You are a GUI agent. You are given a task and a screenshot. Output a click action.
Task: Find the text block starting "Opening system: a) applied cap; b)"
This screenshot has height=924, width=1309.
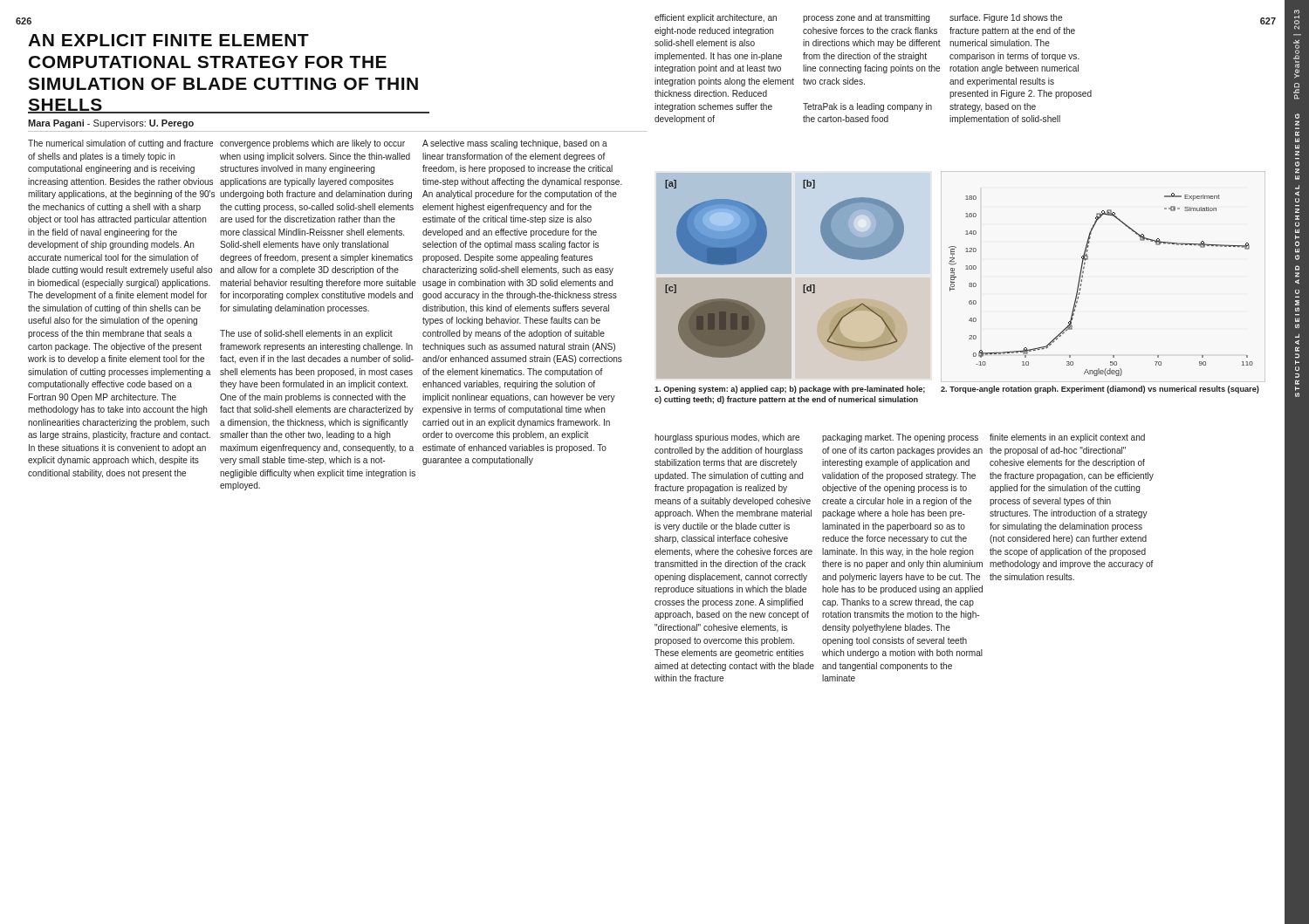coord(790,395)
